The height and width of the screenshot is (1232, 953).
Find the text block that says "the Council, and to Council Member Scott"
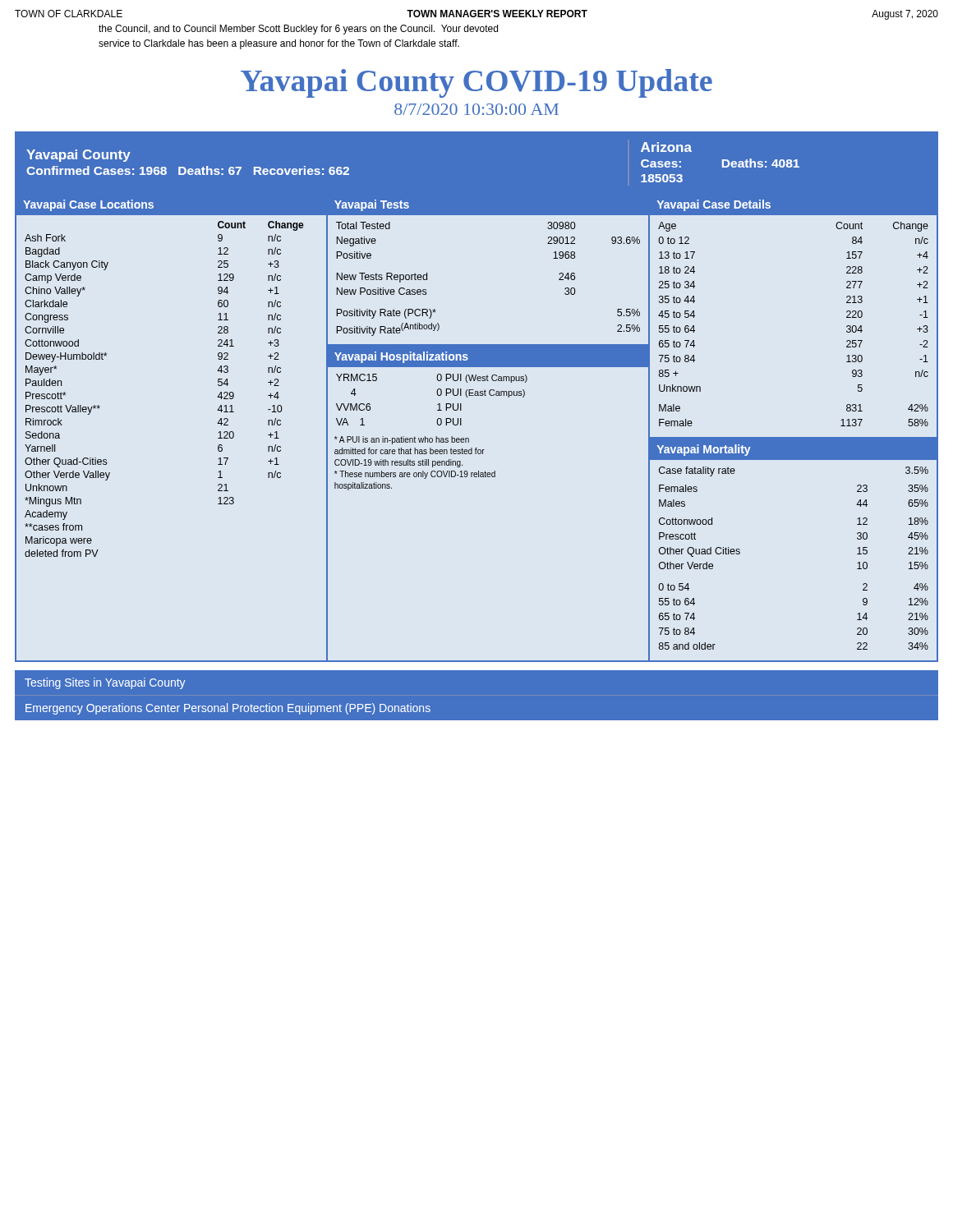[x=299, y=36]
